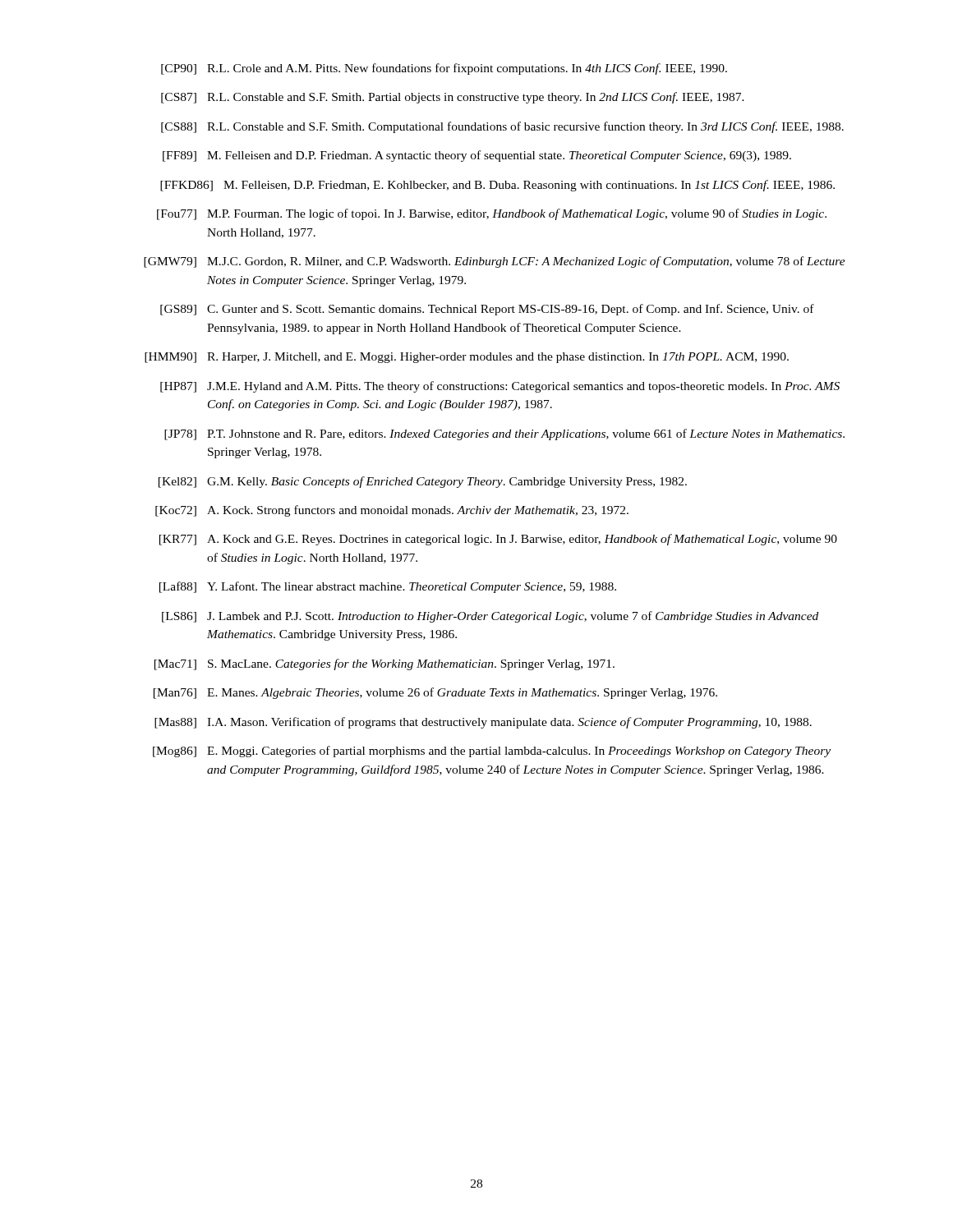Click on the passage starting "[KR77] A. Kock and G.E. Reyes."

coord(476,549)
